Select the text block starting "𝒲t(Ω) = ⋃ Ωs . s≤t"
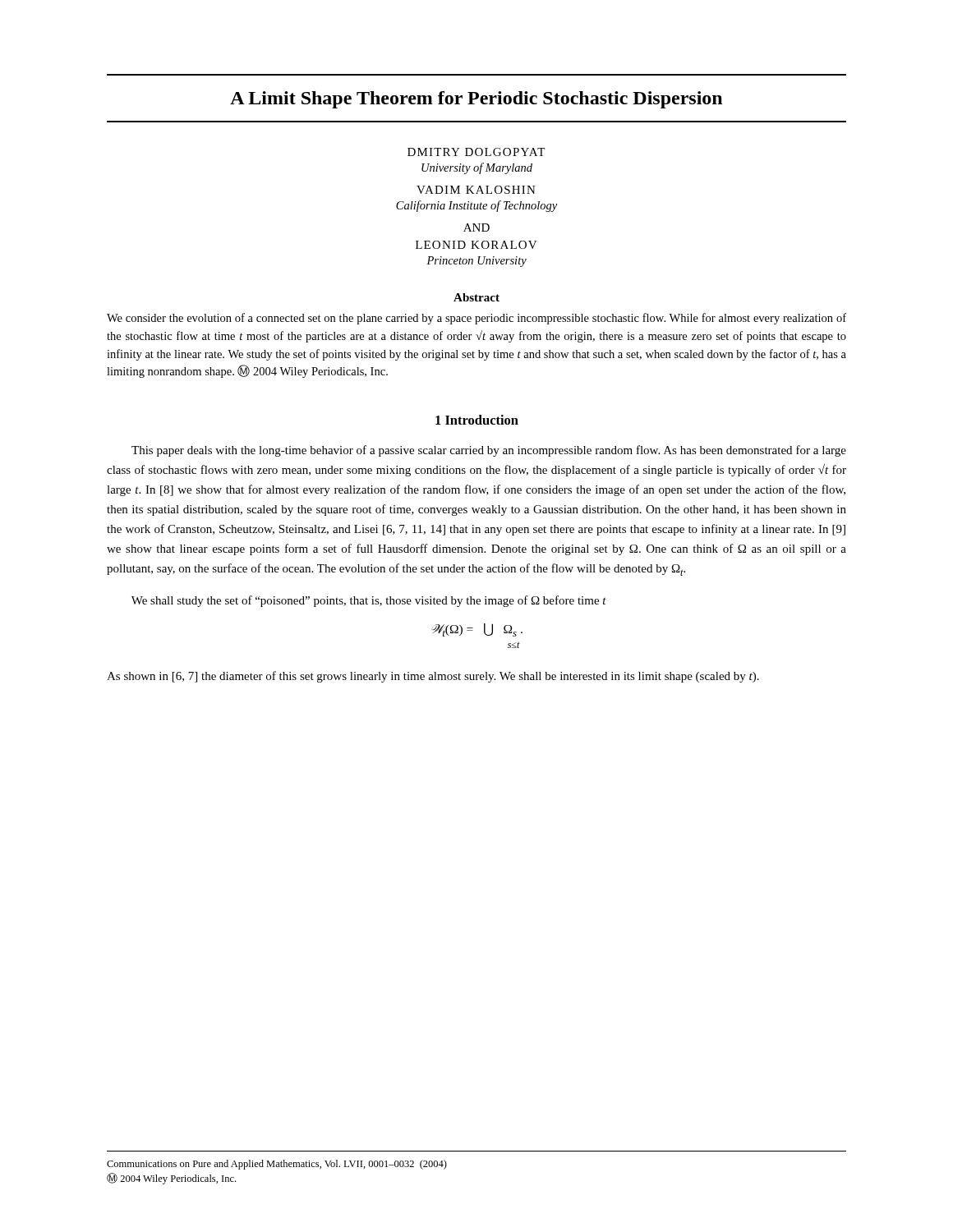 (476, 638)
